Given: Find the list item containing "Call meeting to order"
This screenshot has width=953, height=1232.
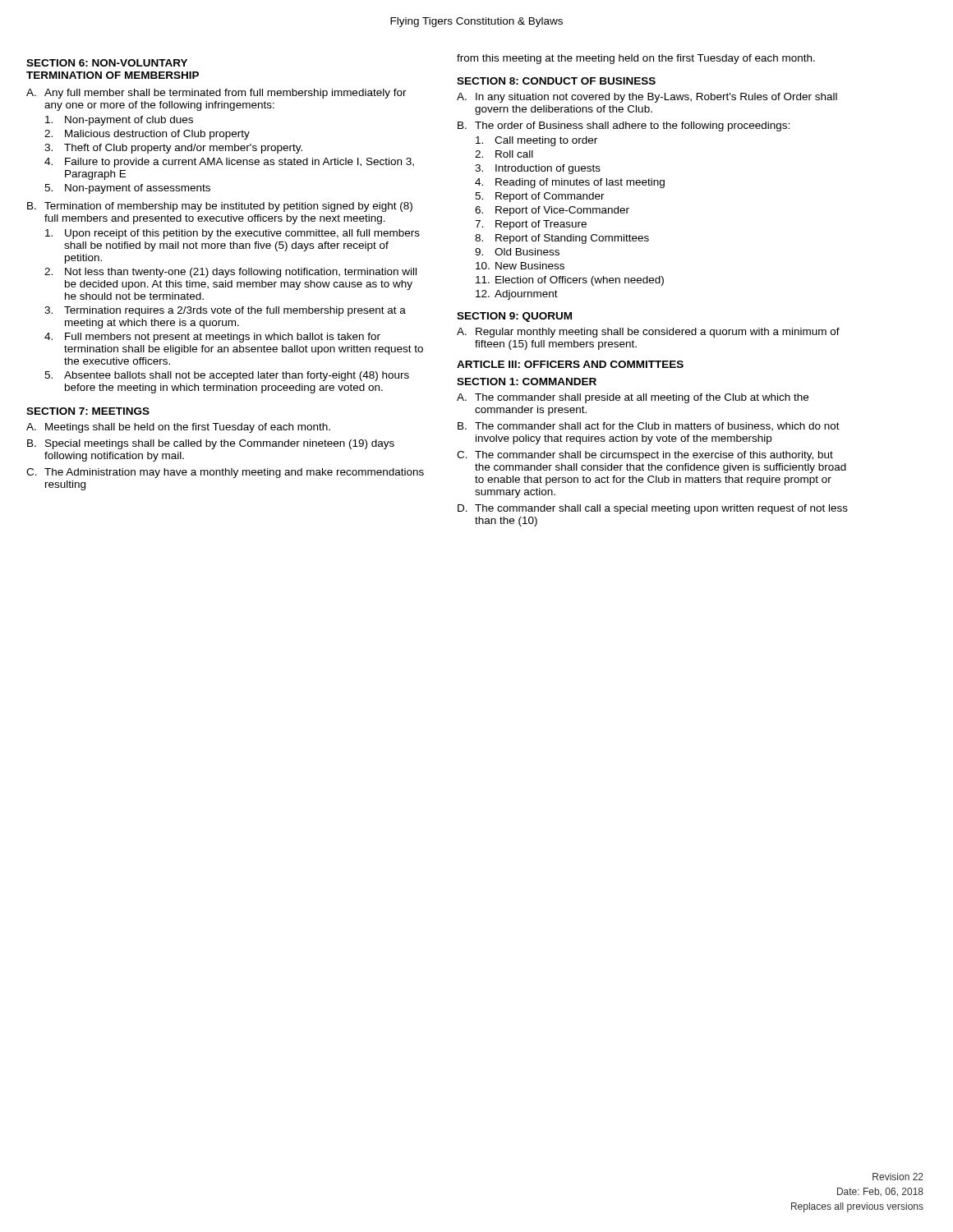Looking at the screenshot, I should click(x=536, y=141).
